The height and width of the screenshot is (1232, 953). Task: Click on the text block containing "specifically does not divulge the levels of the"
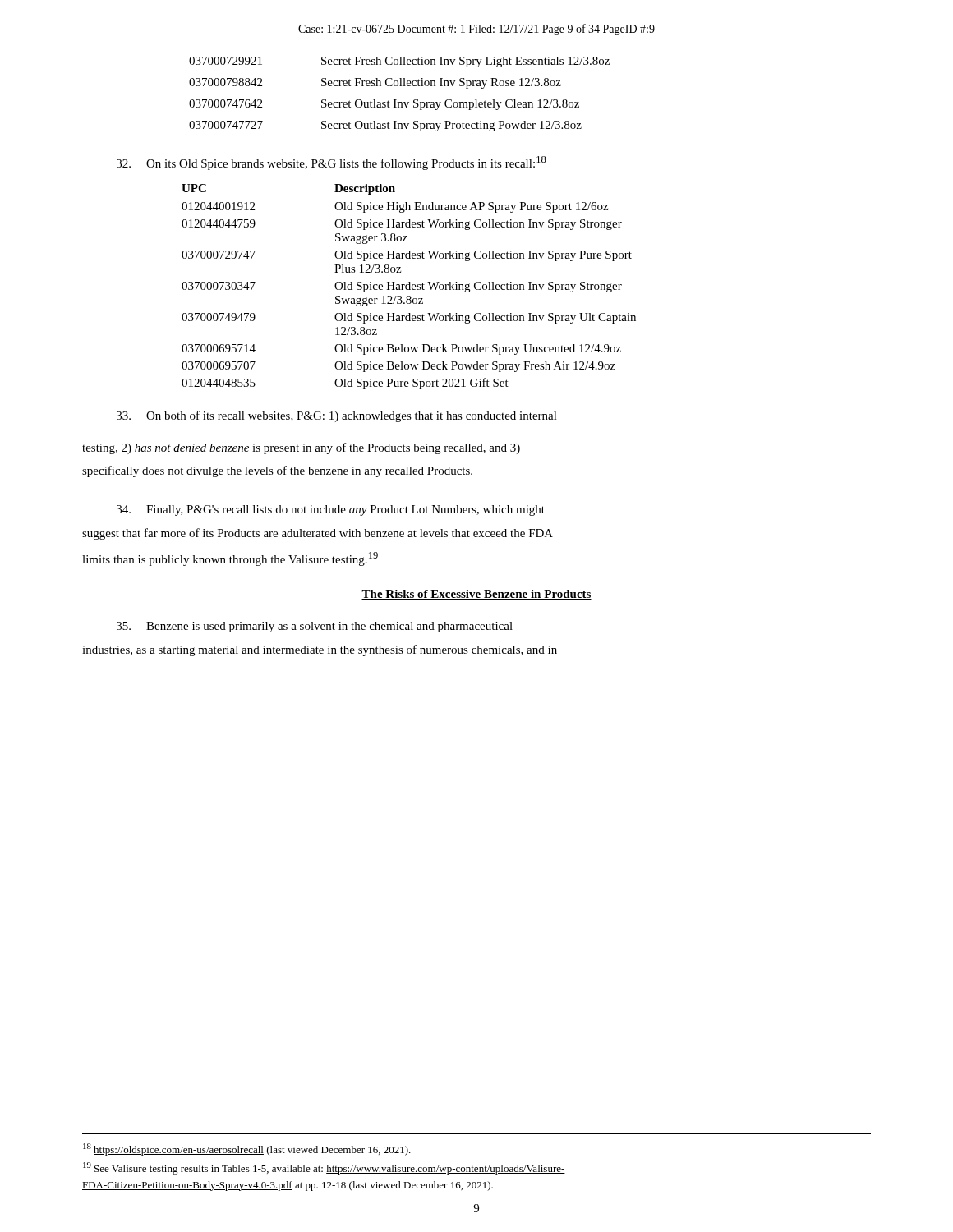point(278,471)
